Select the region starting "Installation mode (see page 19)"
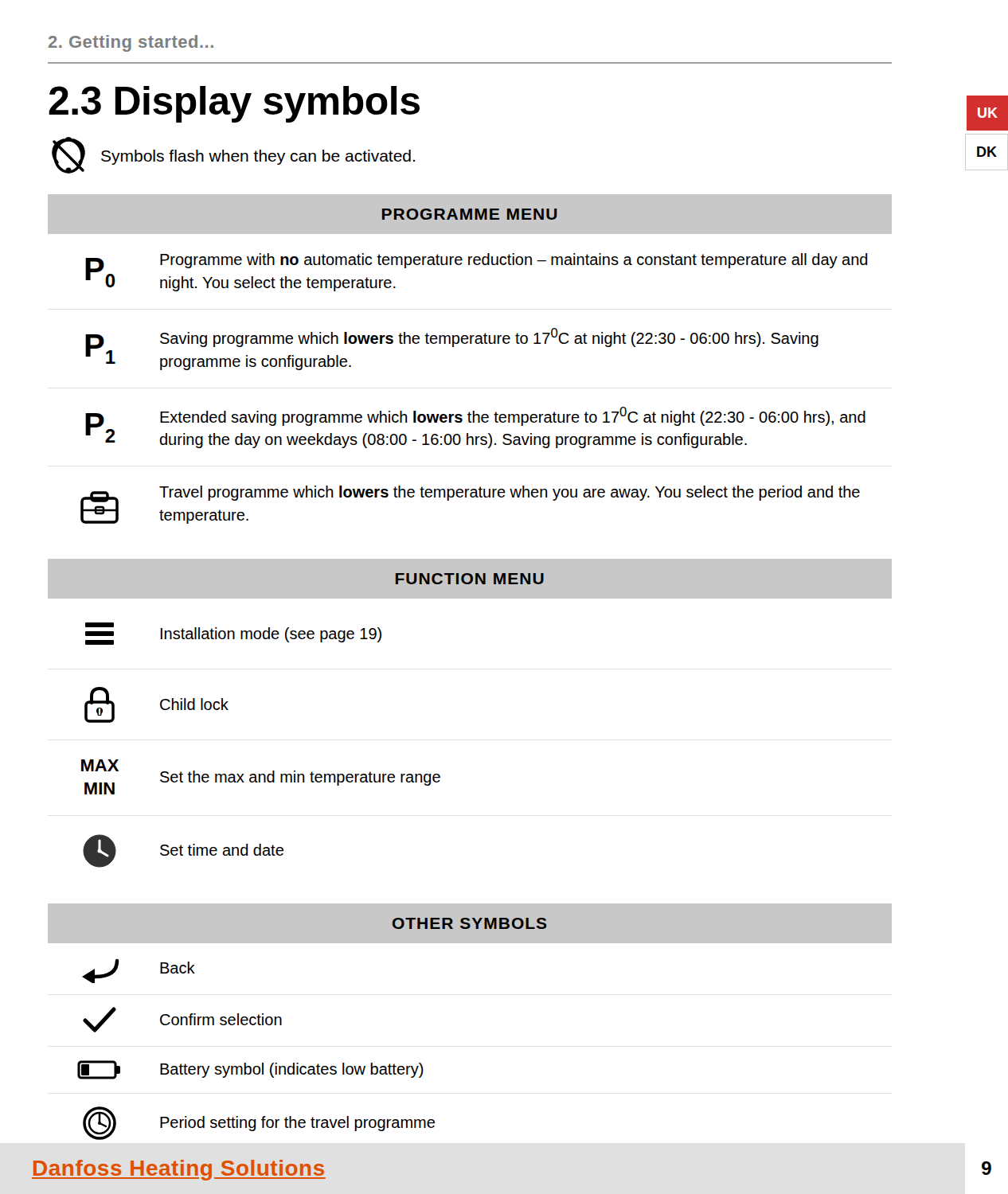Screen dimensions: 1194x1008 [233, 634]
